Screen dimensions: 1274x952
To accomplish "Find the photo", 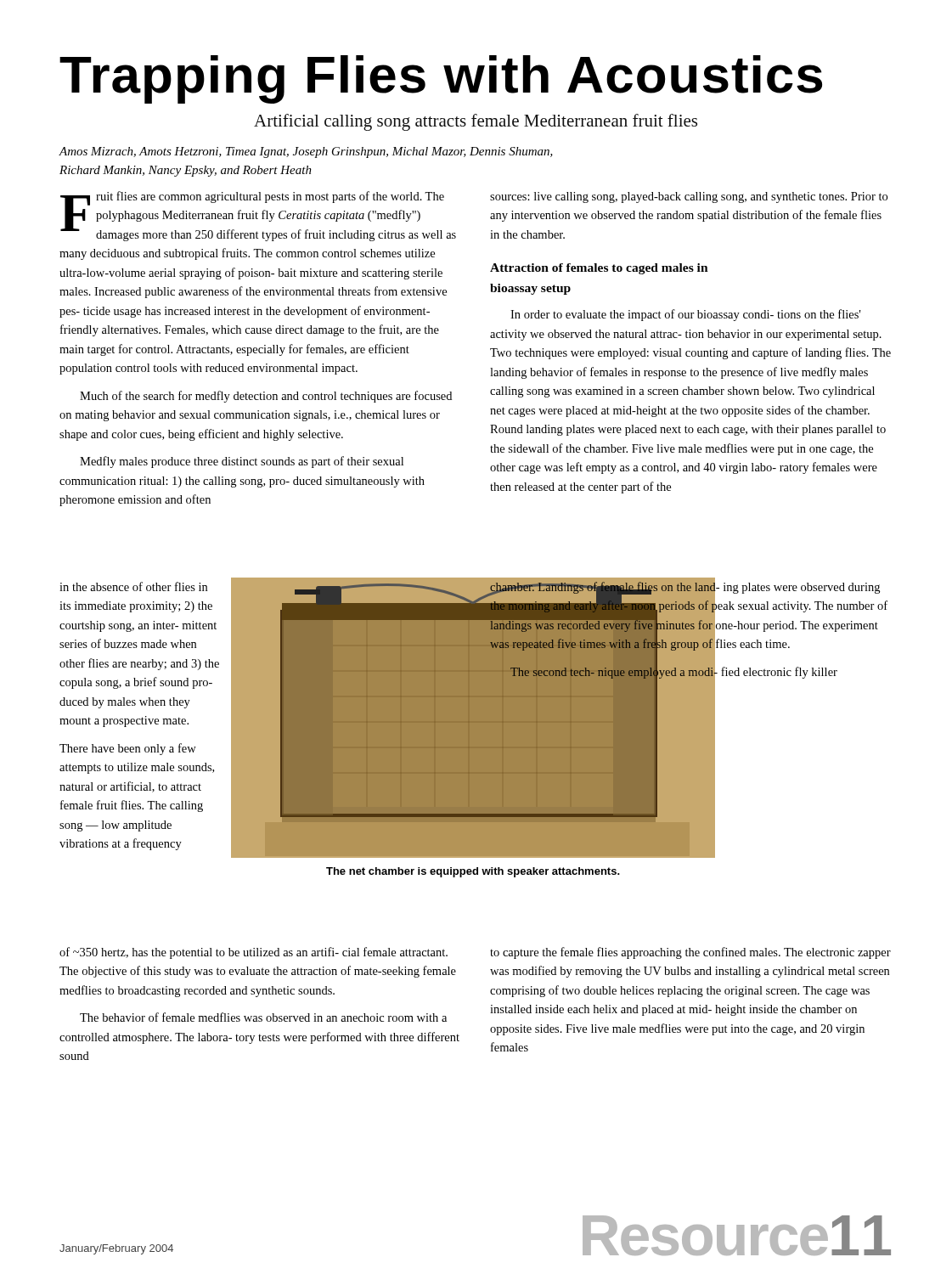I will (x=473, y=718).
